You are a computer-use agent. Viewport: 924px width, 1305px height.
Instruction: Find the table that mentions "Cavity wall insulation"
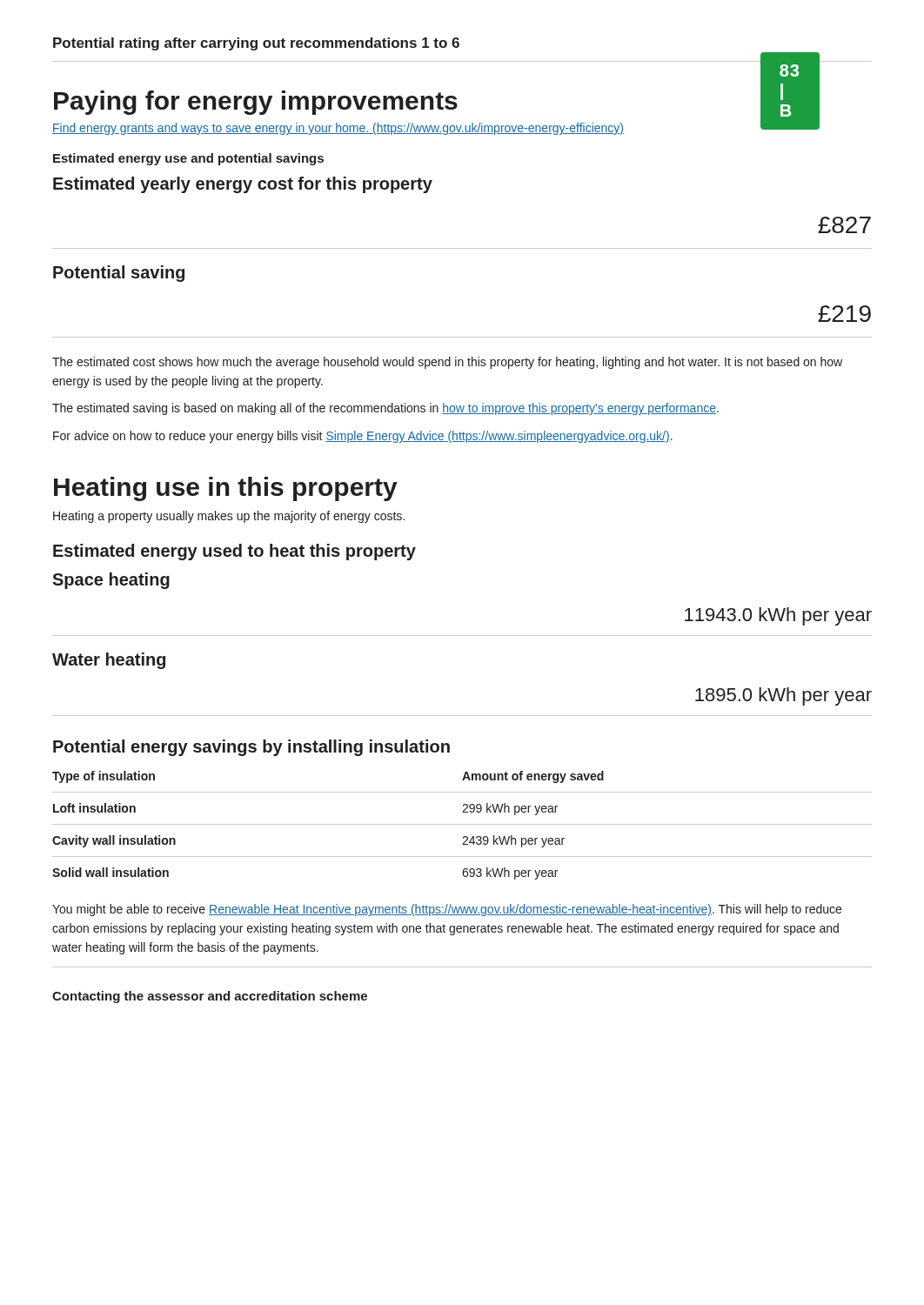pyautogui.click(x=462, y=826)
